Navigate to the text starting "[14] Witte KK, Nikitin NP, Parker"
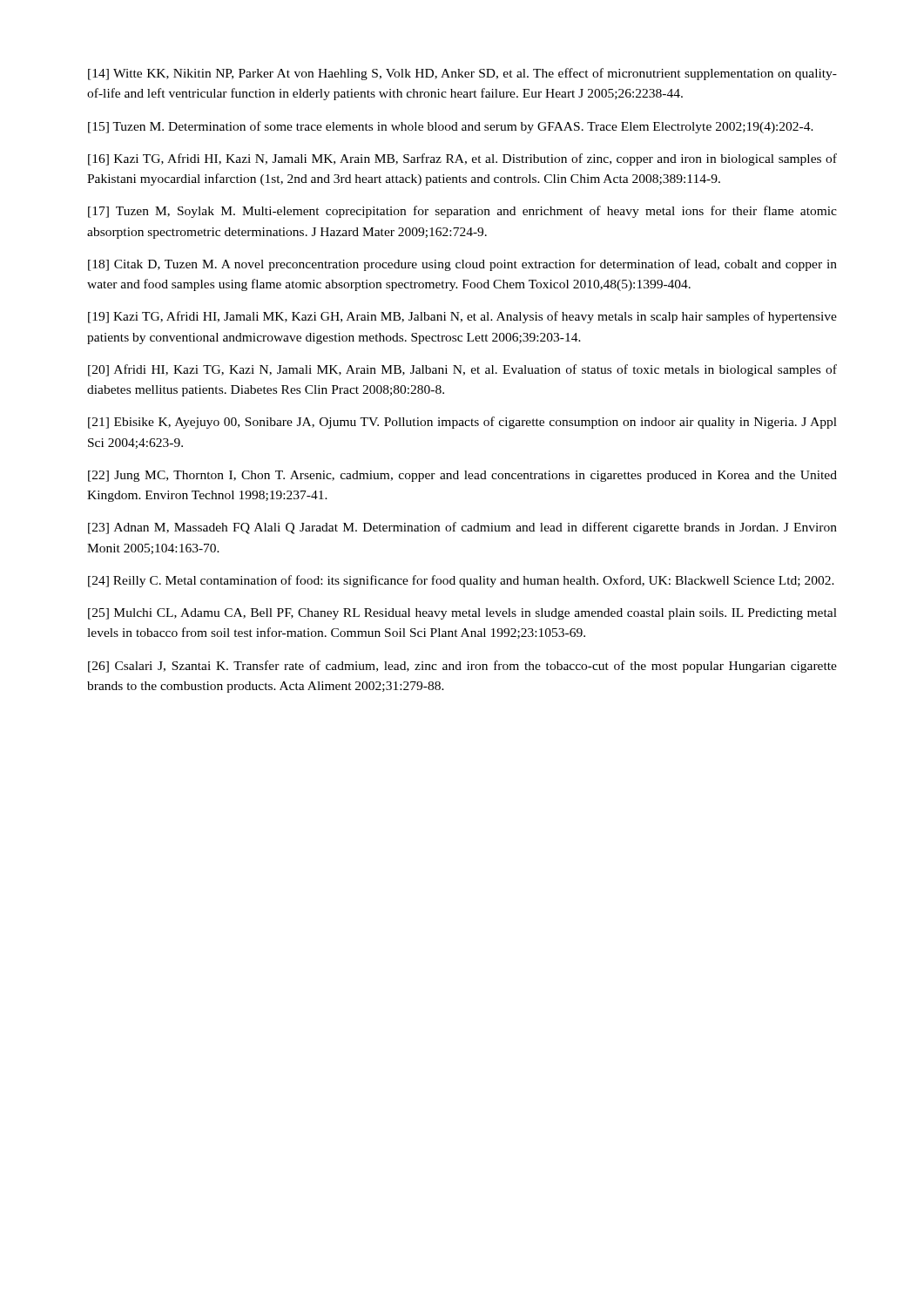Viewport: 924px width, 1307px height. click(462, 83)
